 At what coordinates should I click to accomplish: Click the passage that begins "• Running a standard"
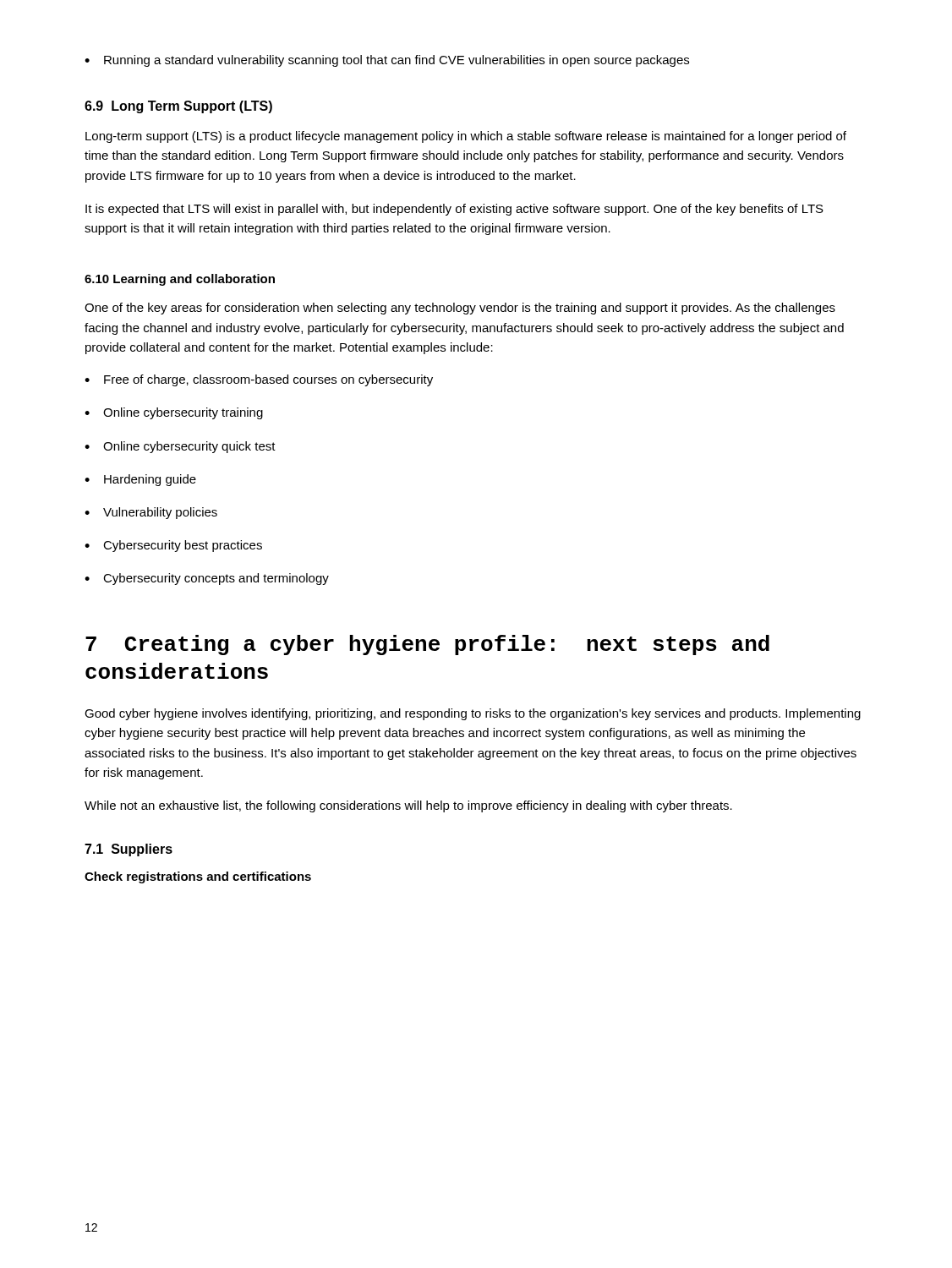click(x=476, y=61)
